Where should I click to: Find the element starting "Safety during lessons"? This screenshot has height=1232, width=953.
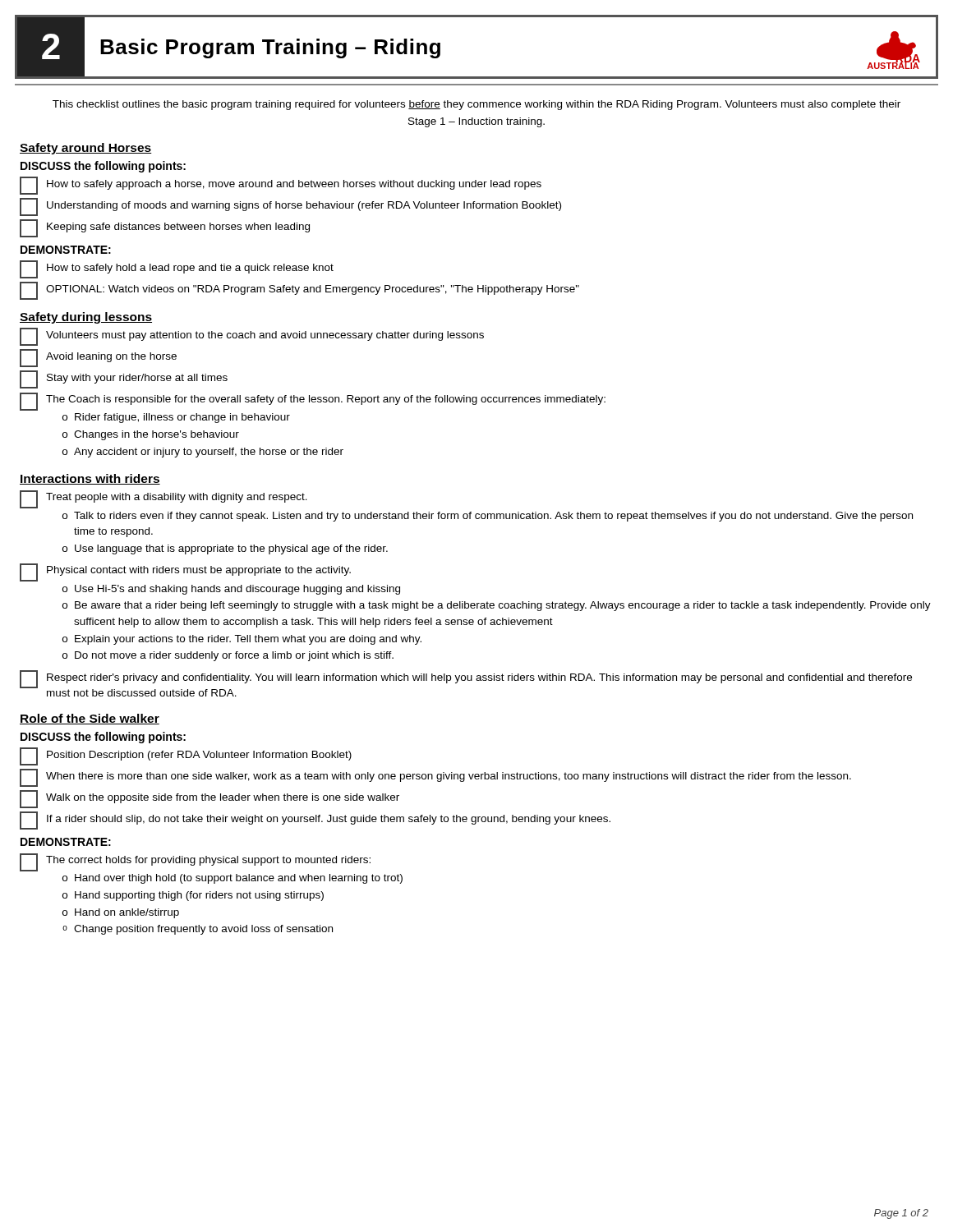pyautogui.click(x=86, y=317)
